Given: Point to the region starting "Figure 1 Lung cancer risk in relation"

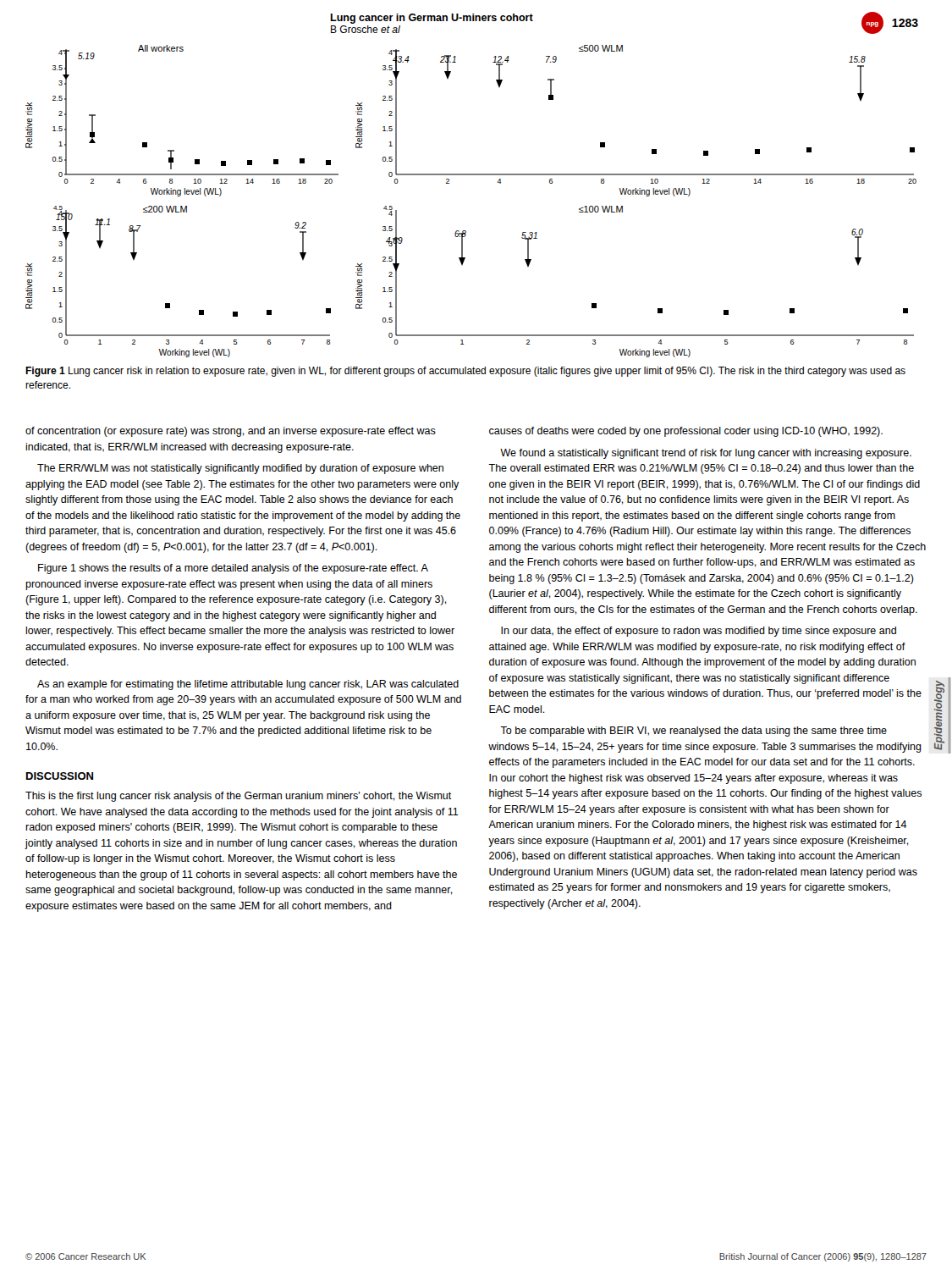Looking at the screenshot, I should tap(465, 378).
